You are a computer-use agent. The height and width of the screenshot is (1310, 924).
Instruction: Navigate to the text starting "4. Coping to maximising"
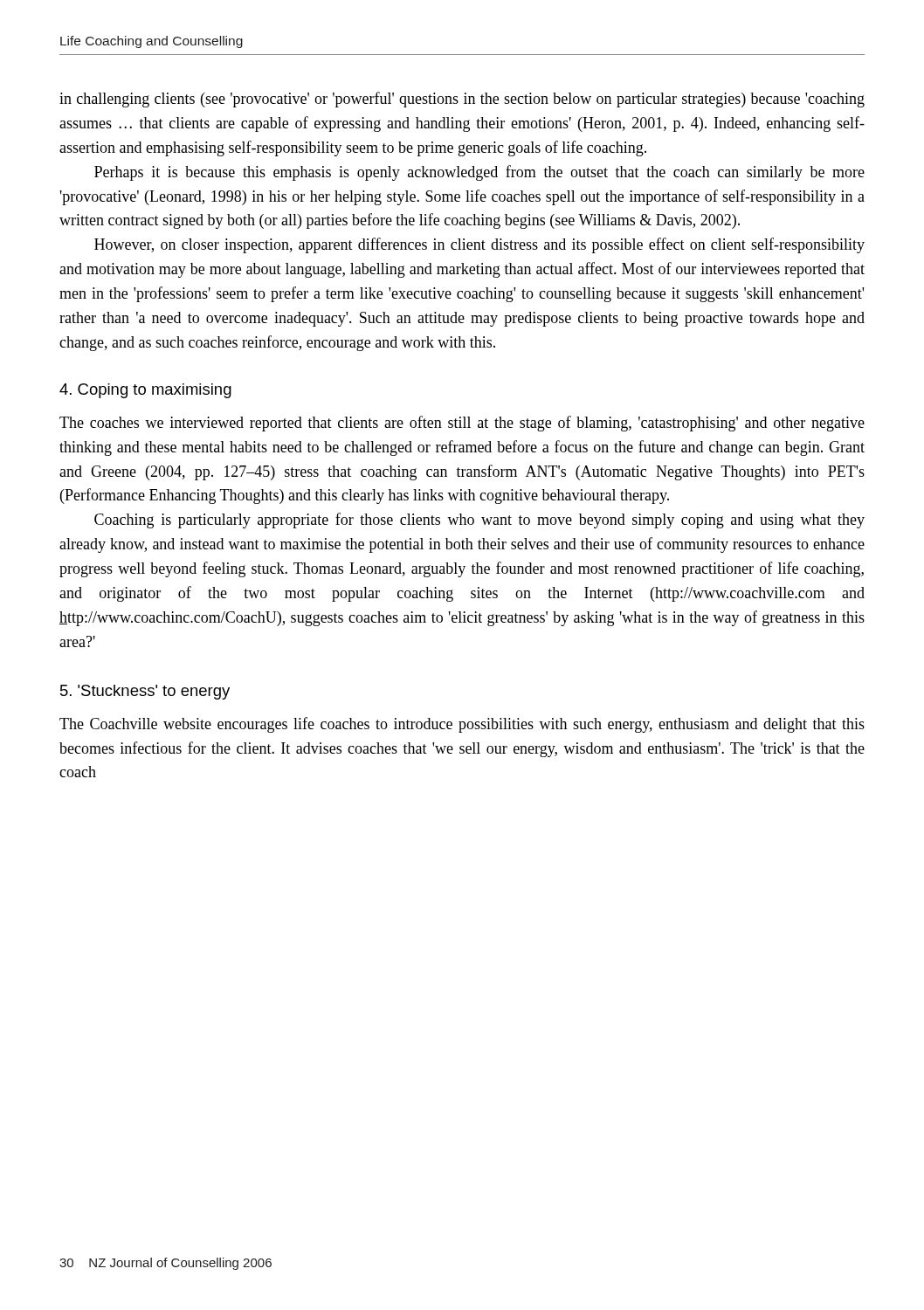point(146,389)
